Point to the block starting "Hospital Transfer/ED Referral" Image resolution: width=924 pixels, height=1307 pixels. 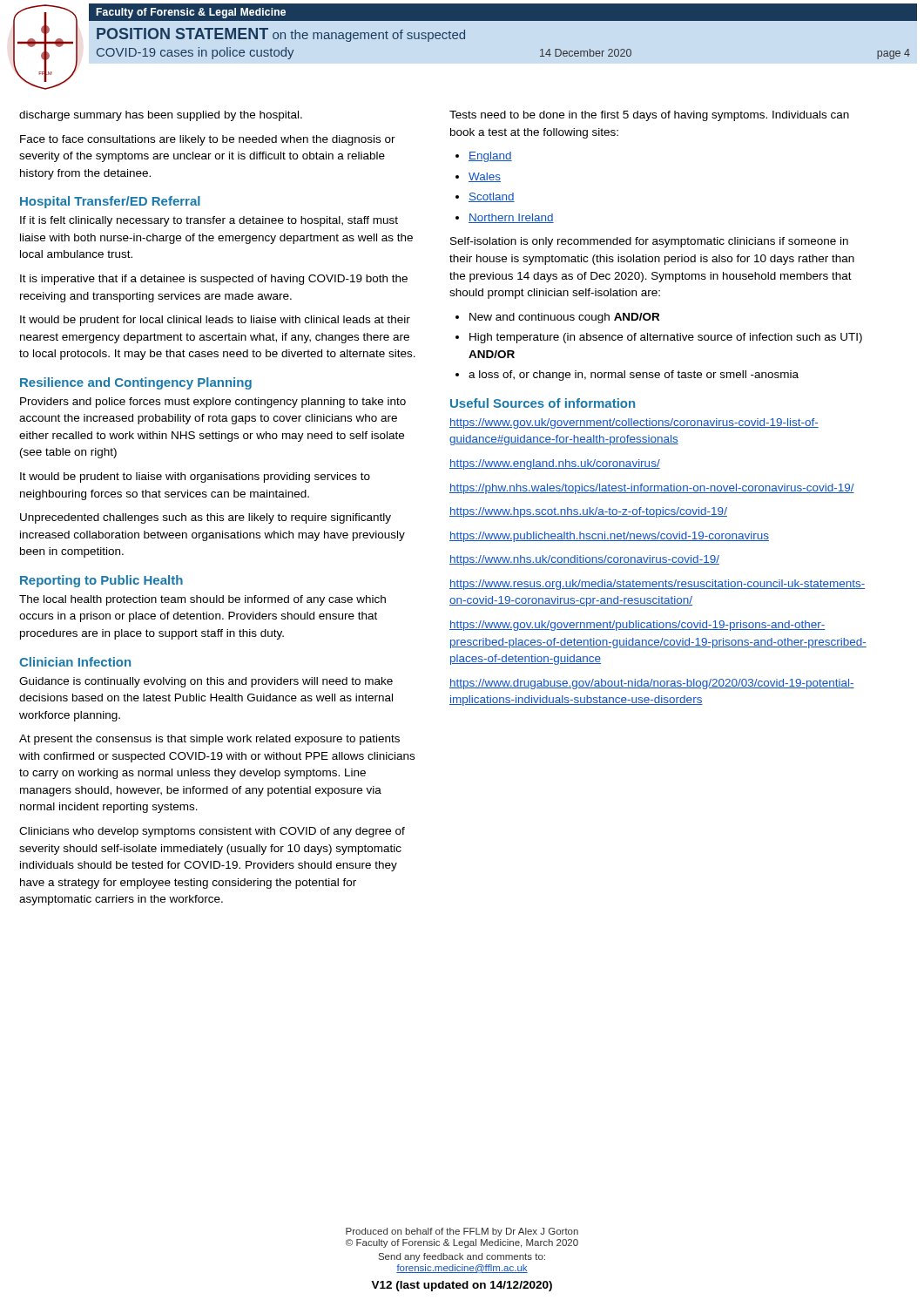[110, 201]
